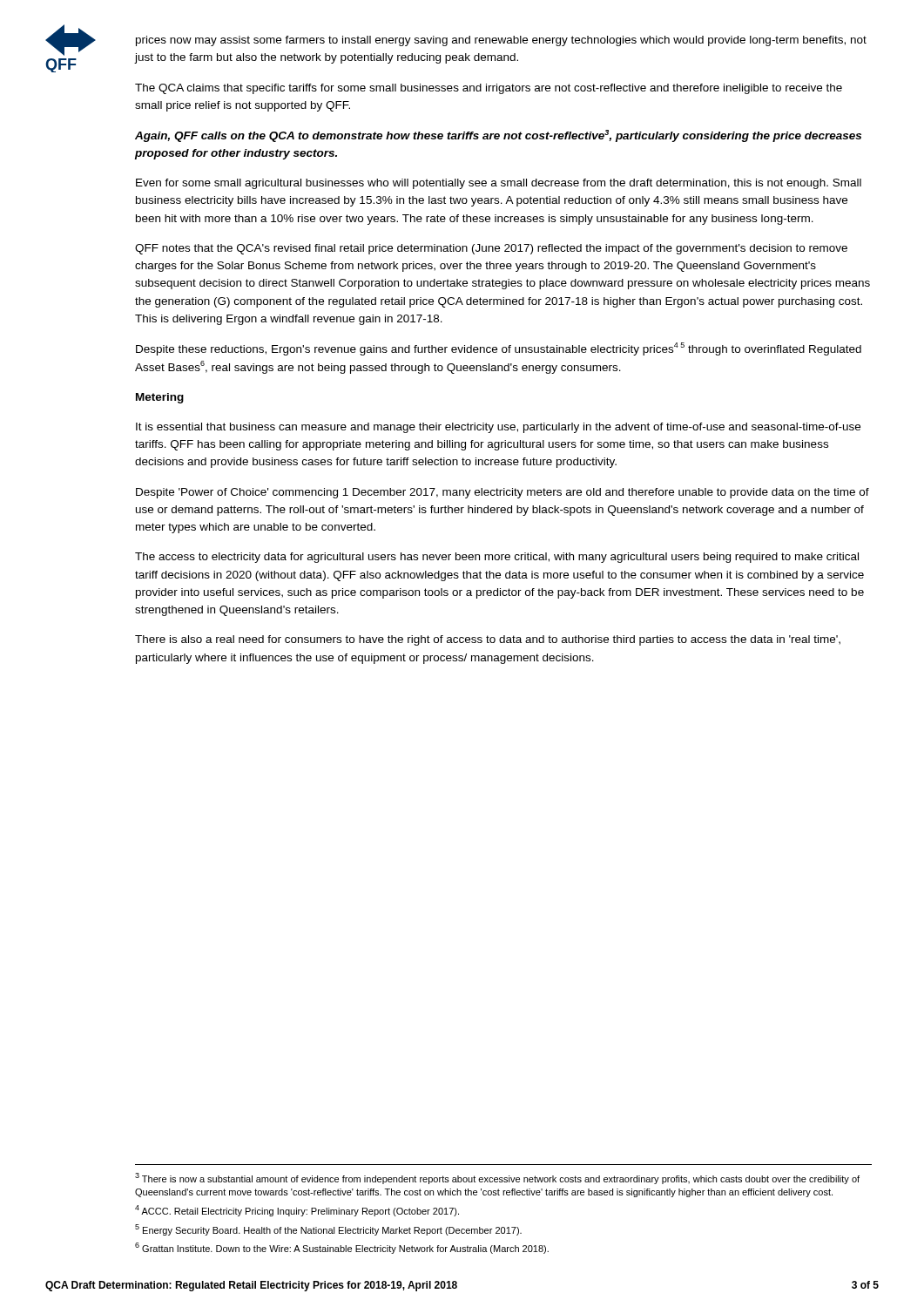Locate the passage starting "3 There is now a substantial amount of"

point(503,1185)
